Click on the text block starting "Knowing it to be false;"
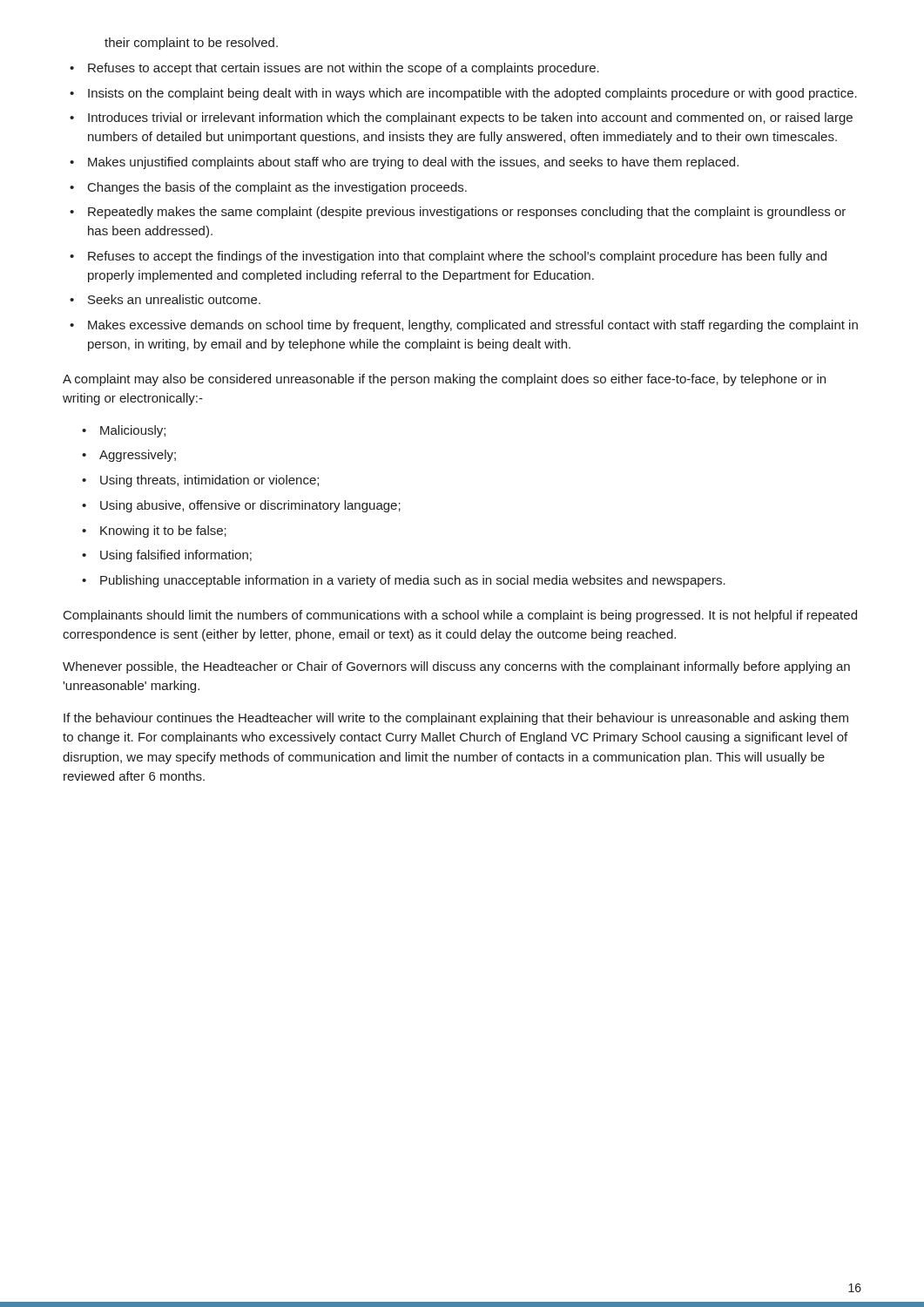Image resolution: width=924 pixels, height=1307 pixels. point(163,530)
